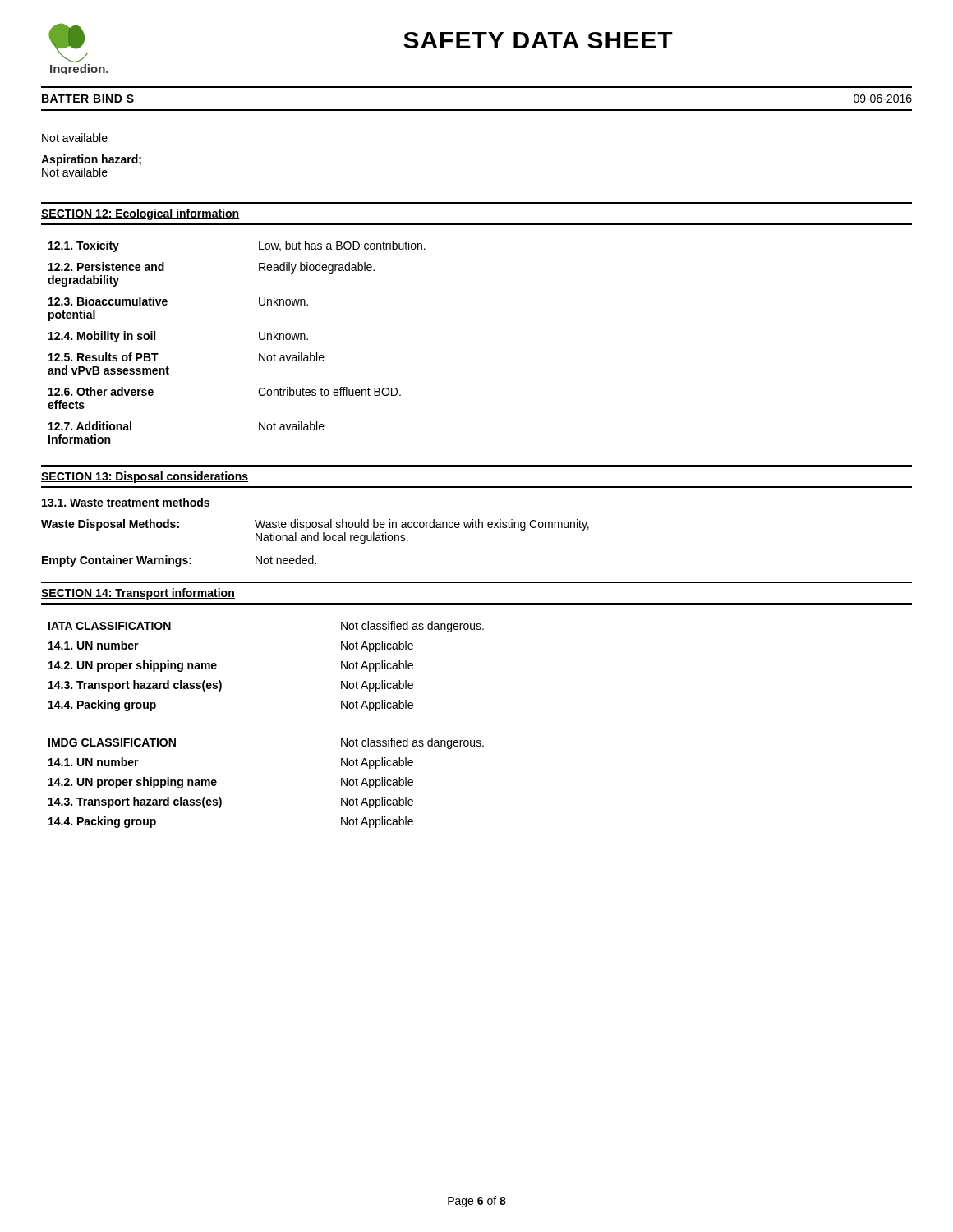953x1232 pixels.
Task: Click on the table containing "Not available"
Action: pyautogui.click(x=476, y=342)
